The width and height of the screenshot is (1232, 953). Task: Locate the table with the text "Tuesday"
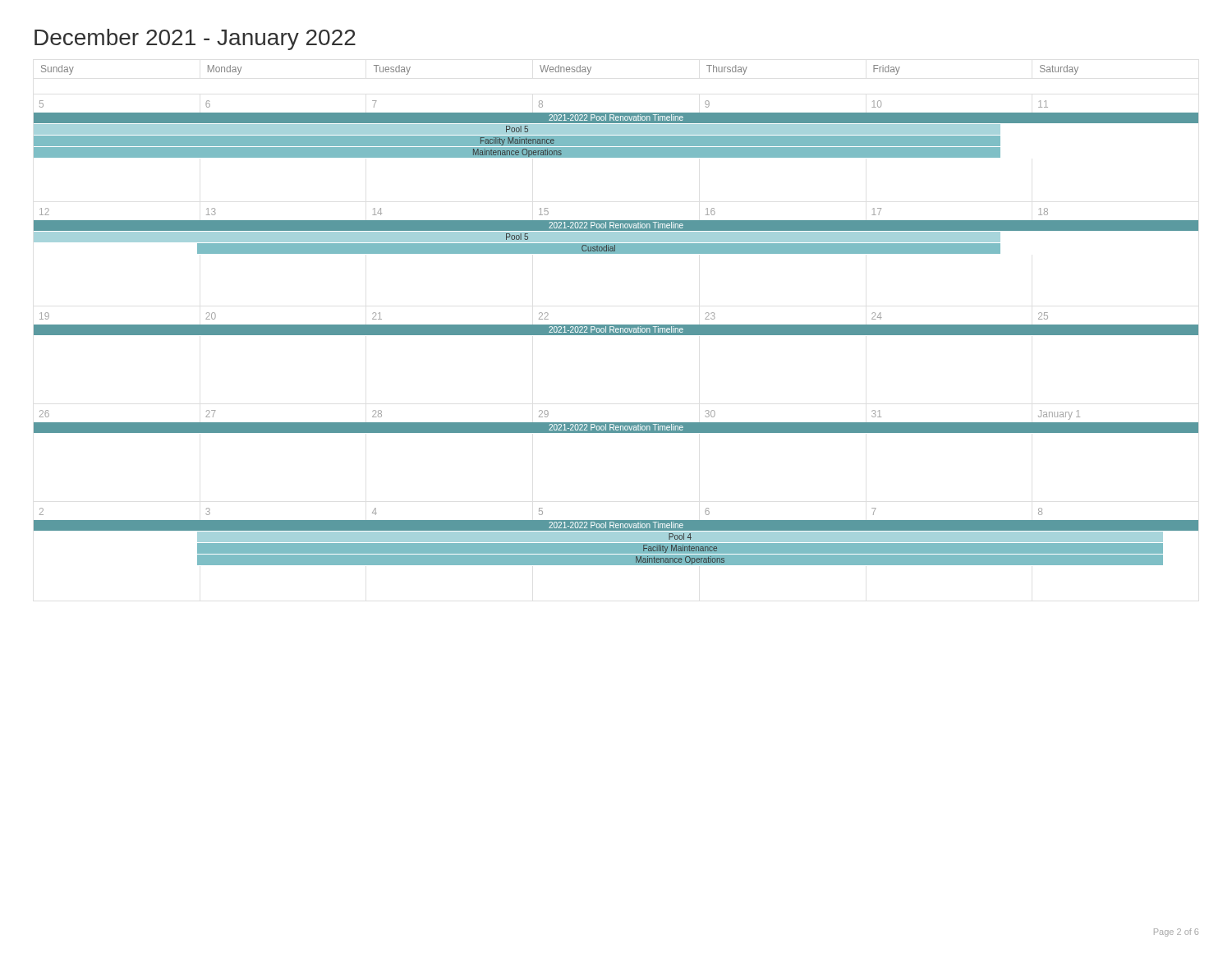click(x=616, y=330)
